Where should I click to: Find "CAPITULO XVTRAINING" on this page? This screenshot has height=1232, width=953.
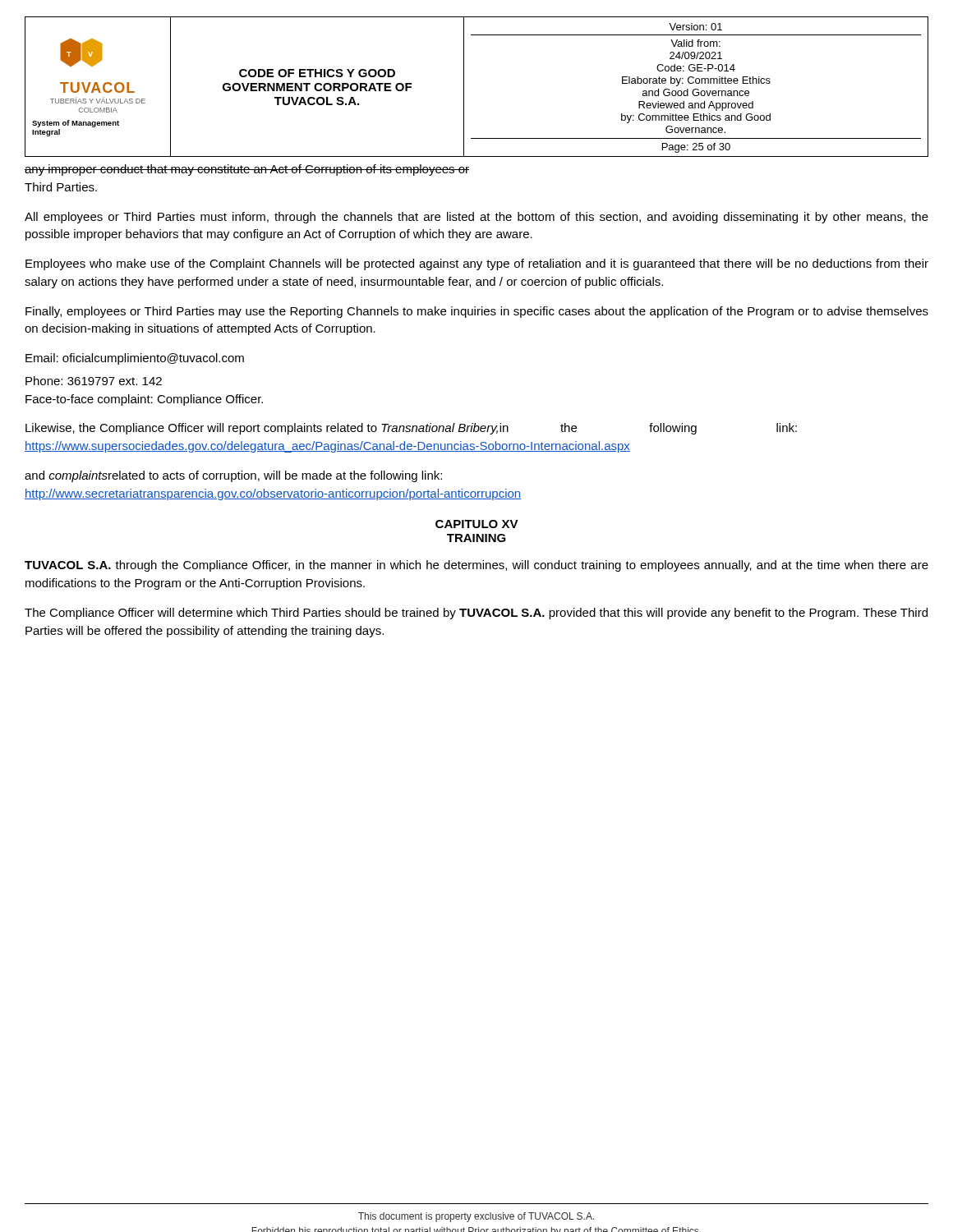point(476,531)
